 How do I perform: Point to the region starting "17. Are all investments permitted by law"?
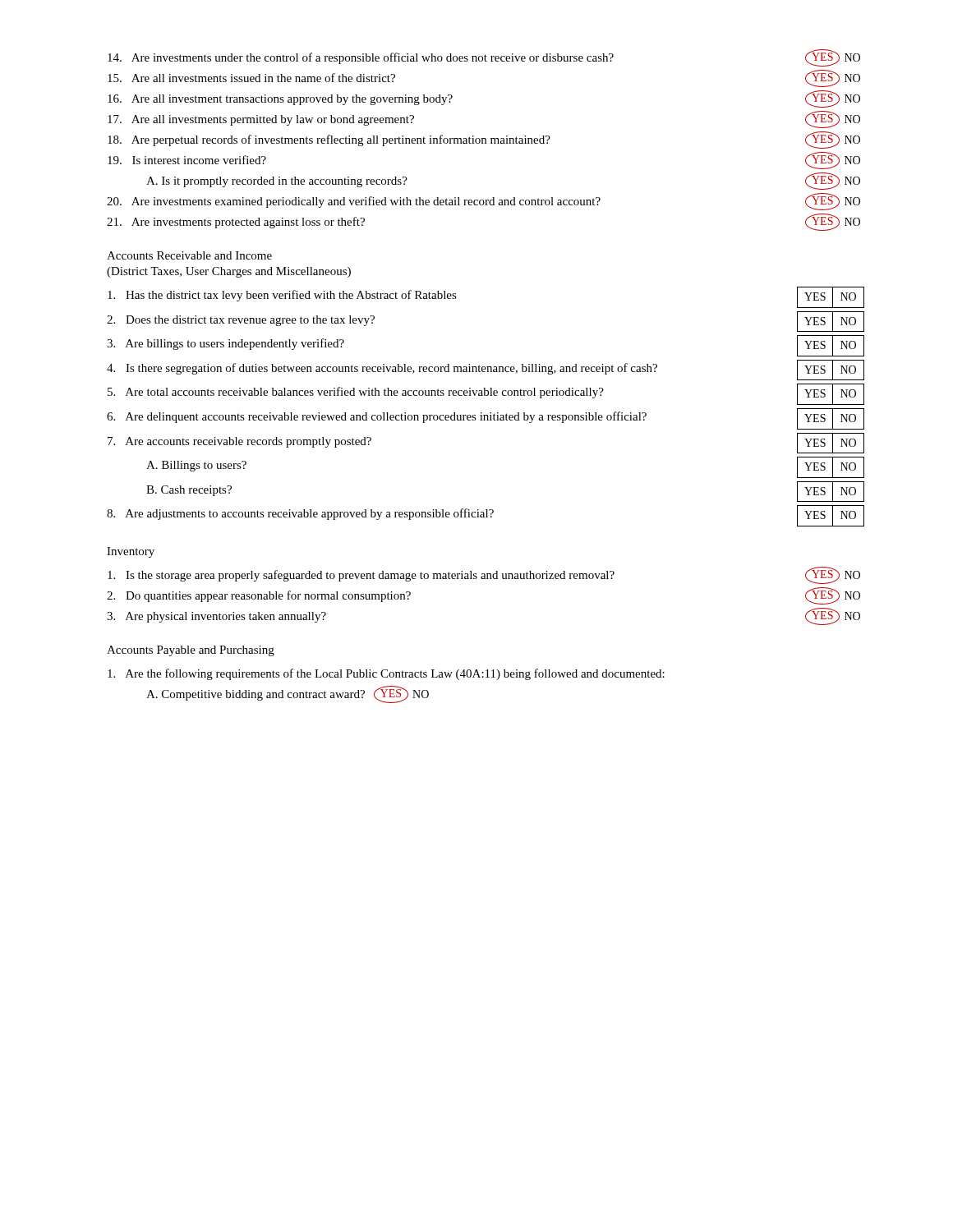[253, 120]
